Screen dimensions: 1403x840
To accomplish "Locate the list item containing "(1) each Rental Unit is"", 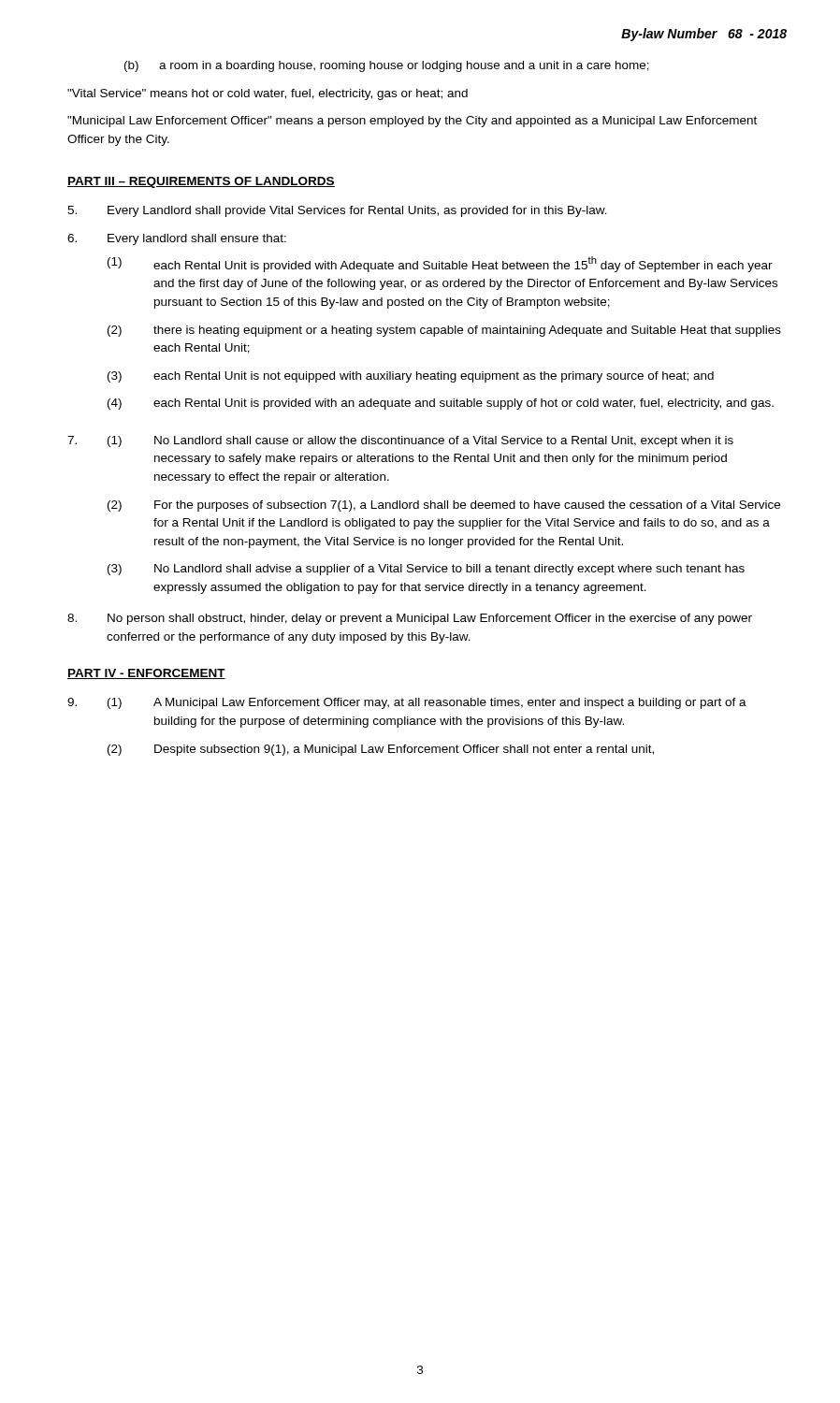I will click(448, 282).
